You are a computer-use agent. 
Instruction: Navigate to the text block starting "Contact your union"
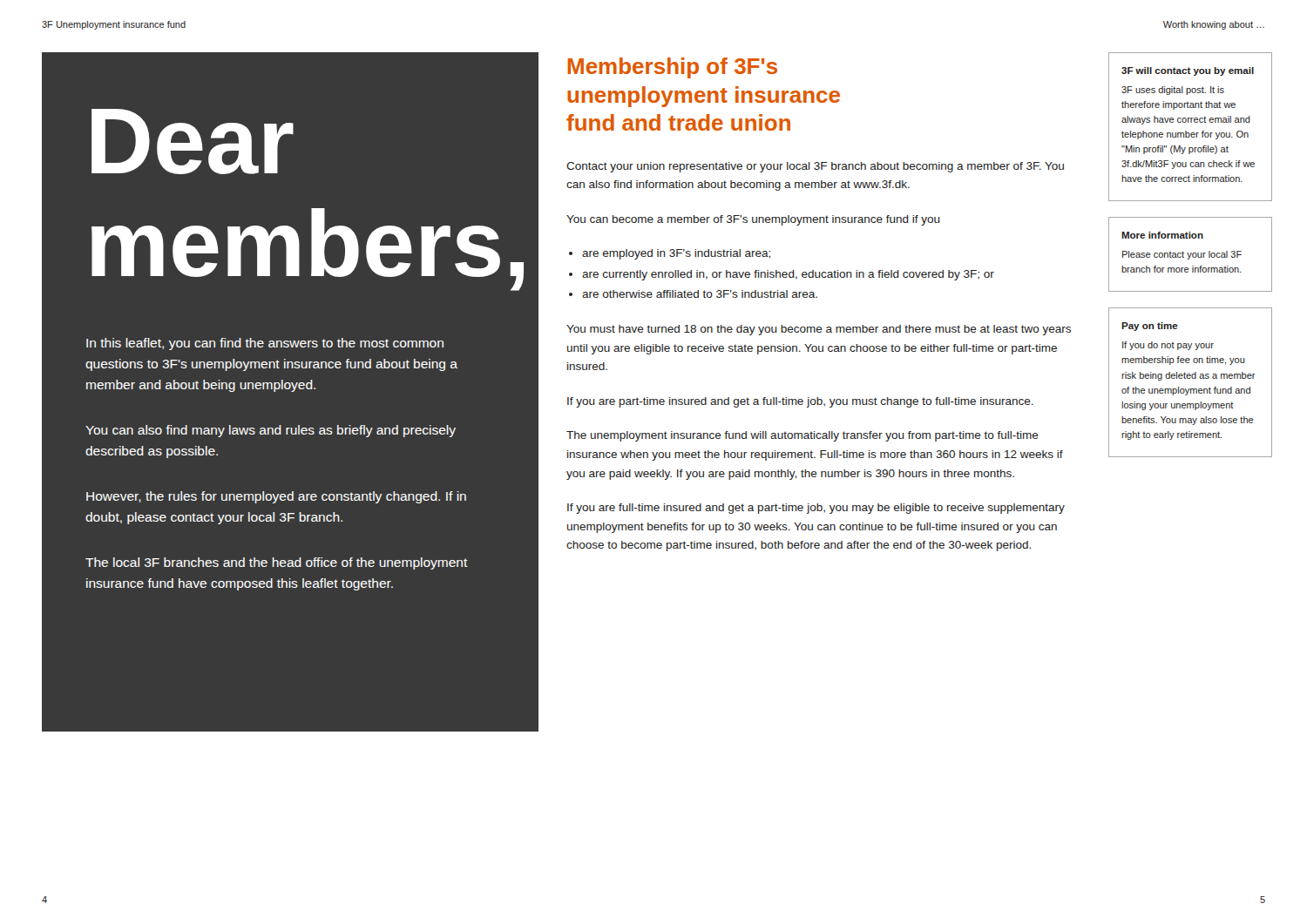816,175
